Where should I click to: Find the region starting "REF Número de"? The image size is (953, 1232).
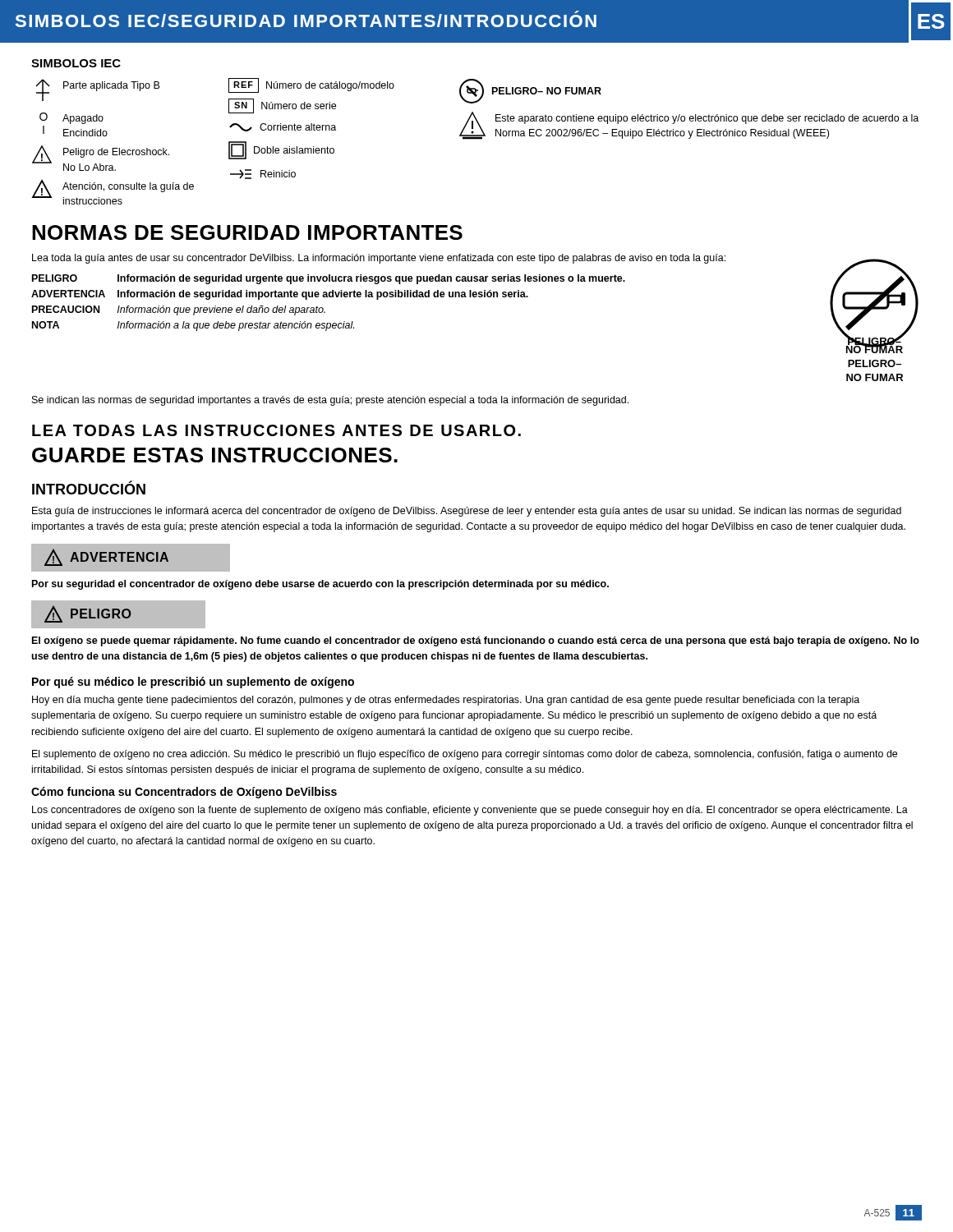click(x=311, y=85)
